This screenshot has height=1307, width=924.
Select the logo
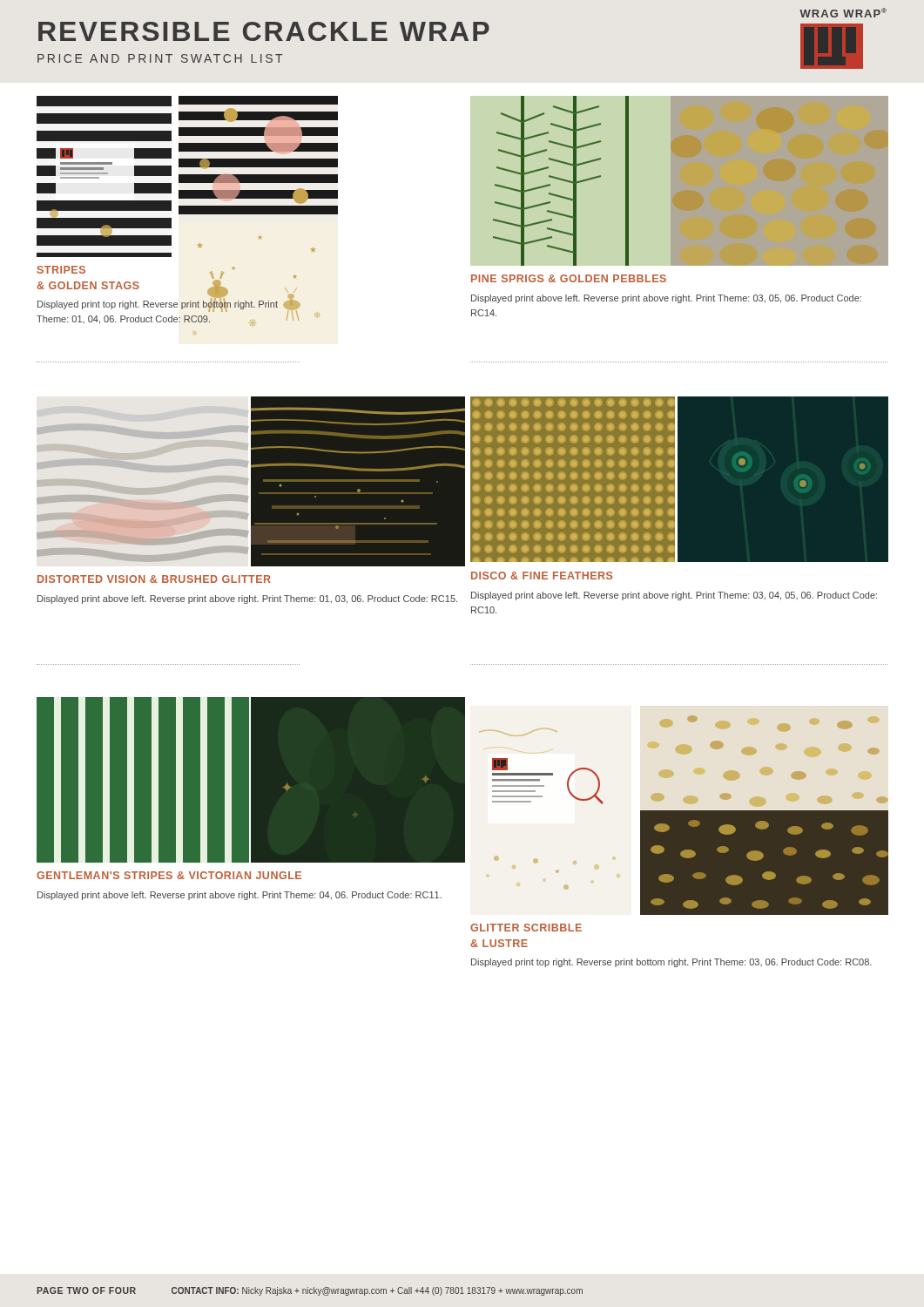tap(844, 38)
